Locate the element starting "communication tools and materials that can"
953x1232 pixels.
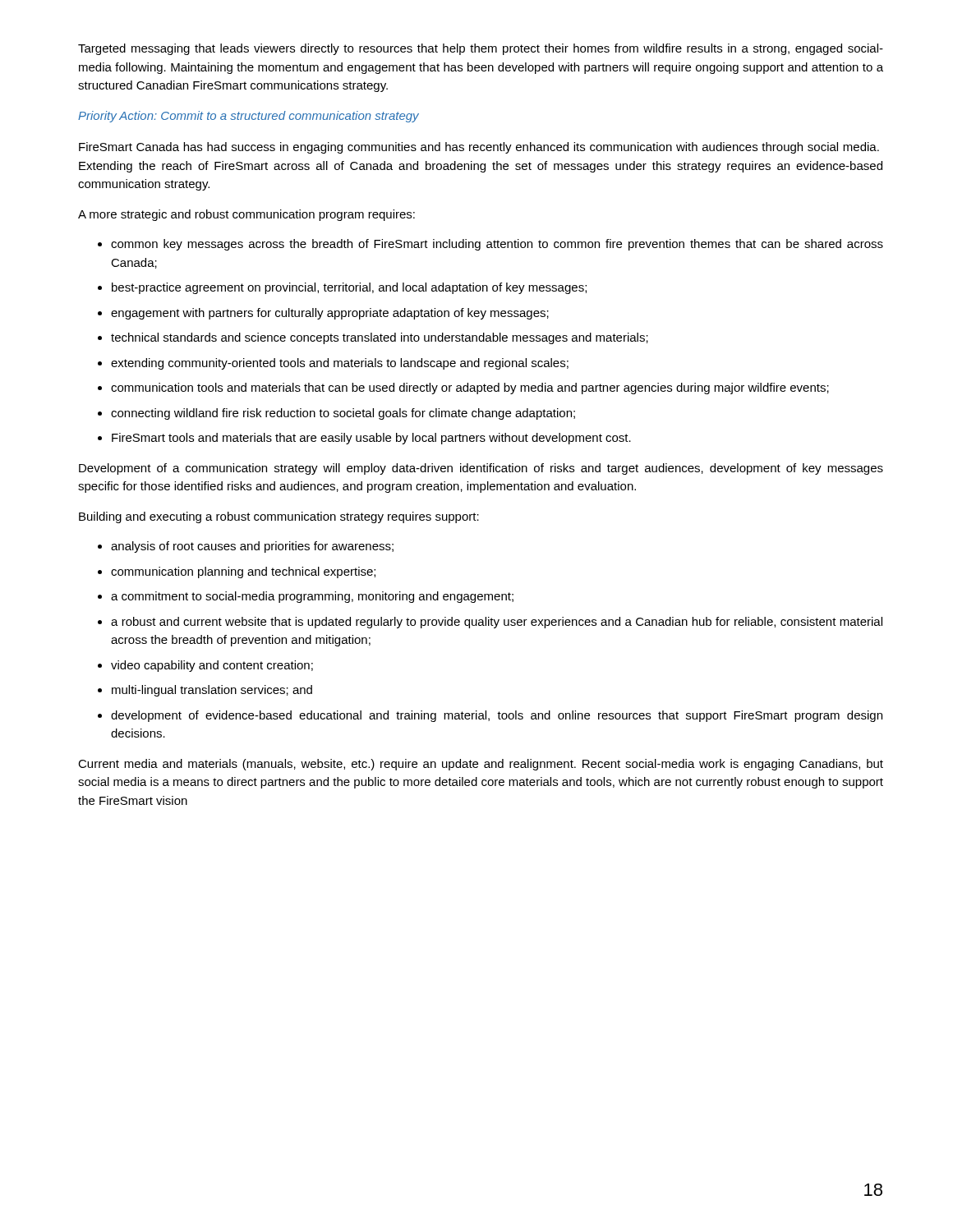(x=470, y=387)
